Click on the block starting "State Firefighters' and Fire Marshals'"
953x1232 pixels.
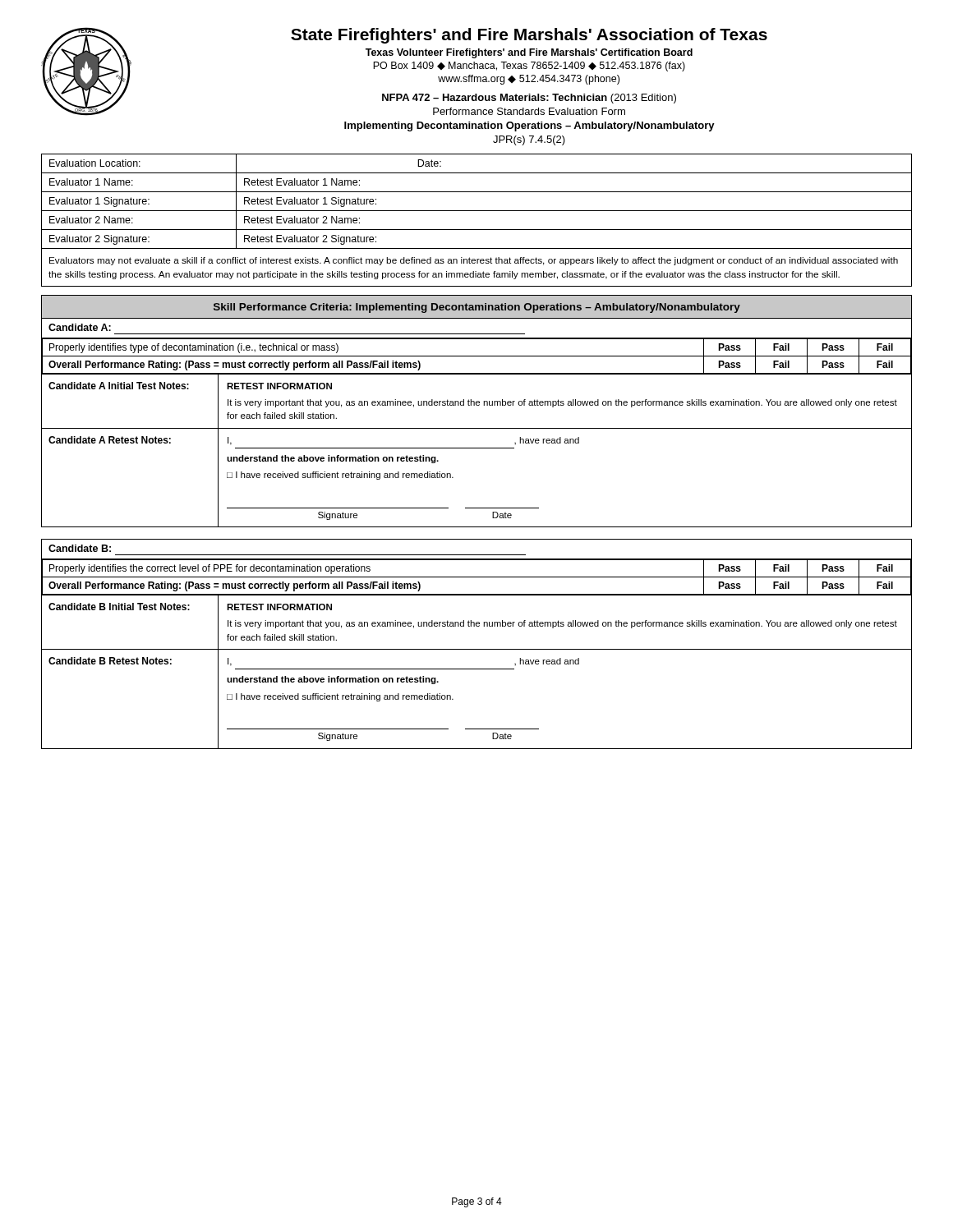point(529,34)
